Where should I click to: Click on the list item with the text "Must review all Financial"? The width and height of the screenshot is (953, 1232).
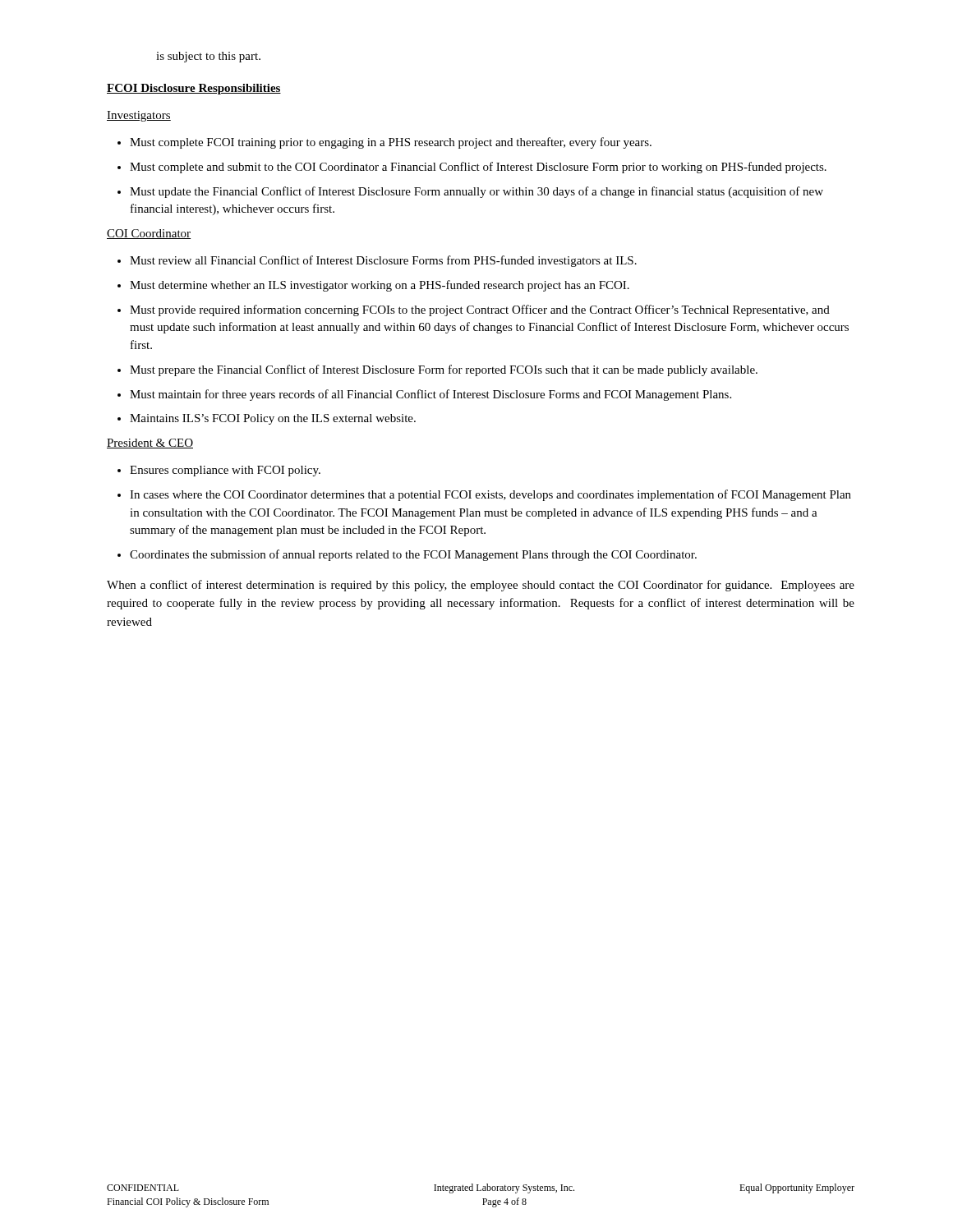(x=481, y=261)
